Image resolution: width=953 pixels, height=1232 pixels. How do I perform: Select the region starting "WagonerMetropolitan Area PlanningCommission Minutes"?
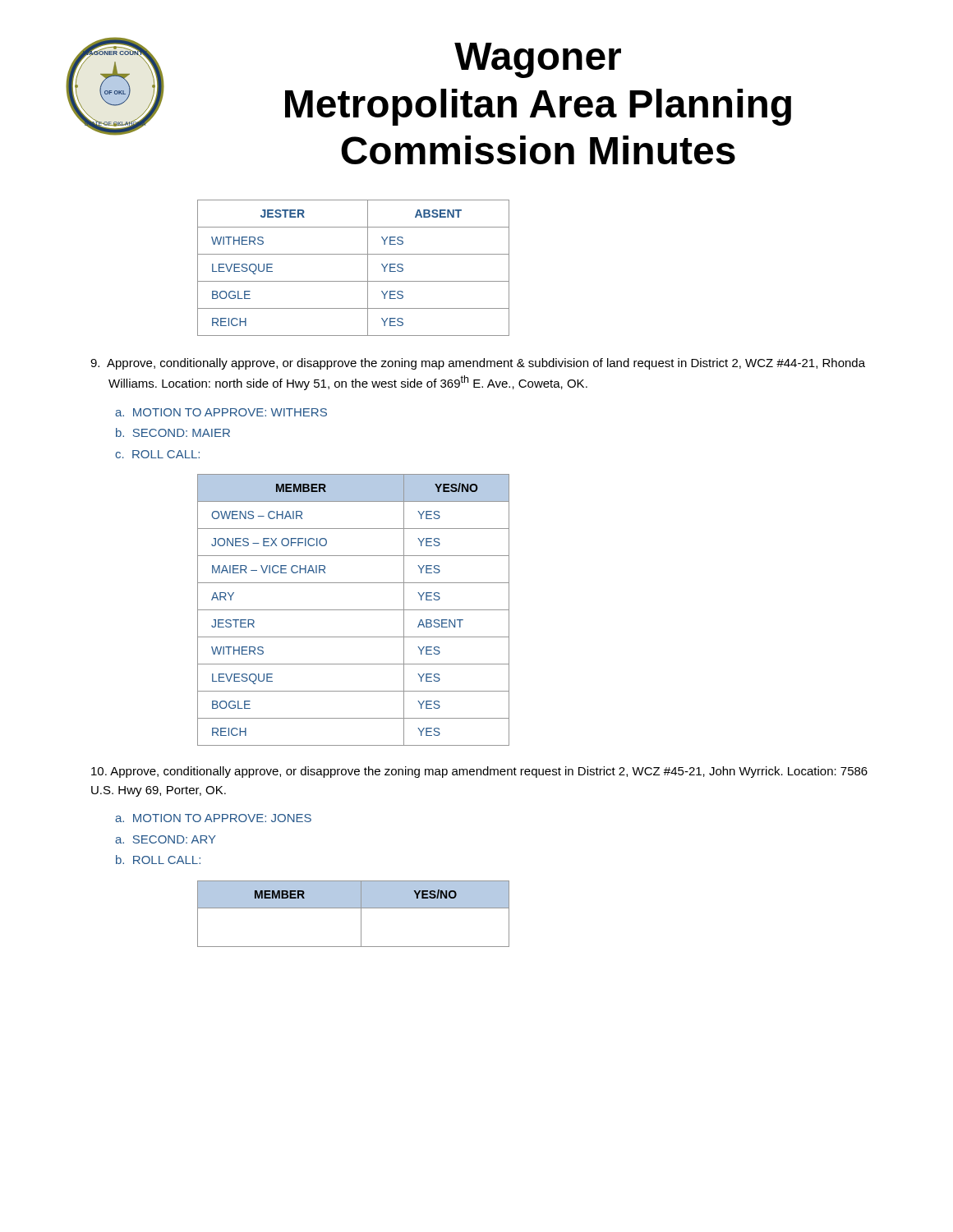pos(538,104)
